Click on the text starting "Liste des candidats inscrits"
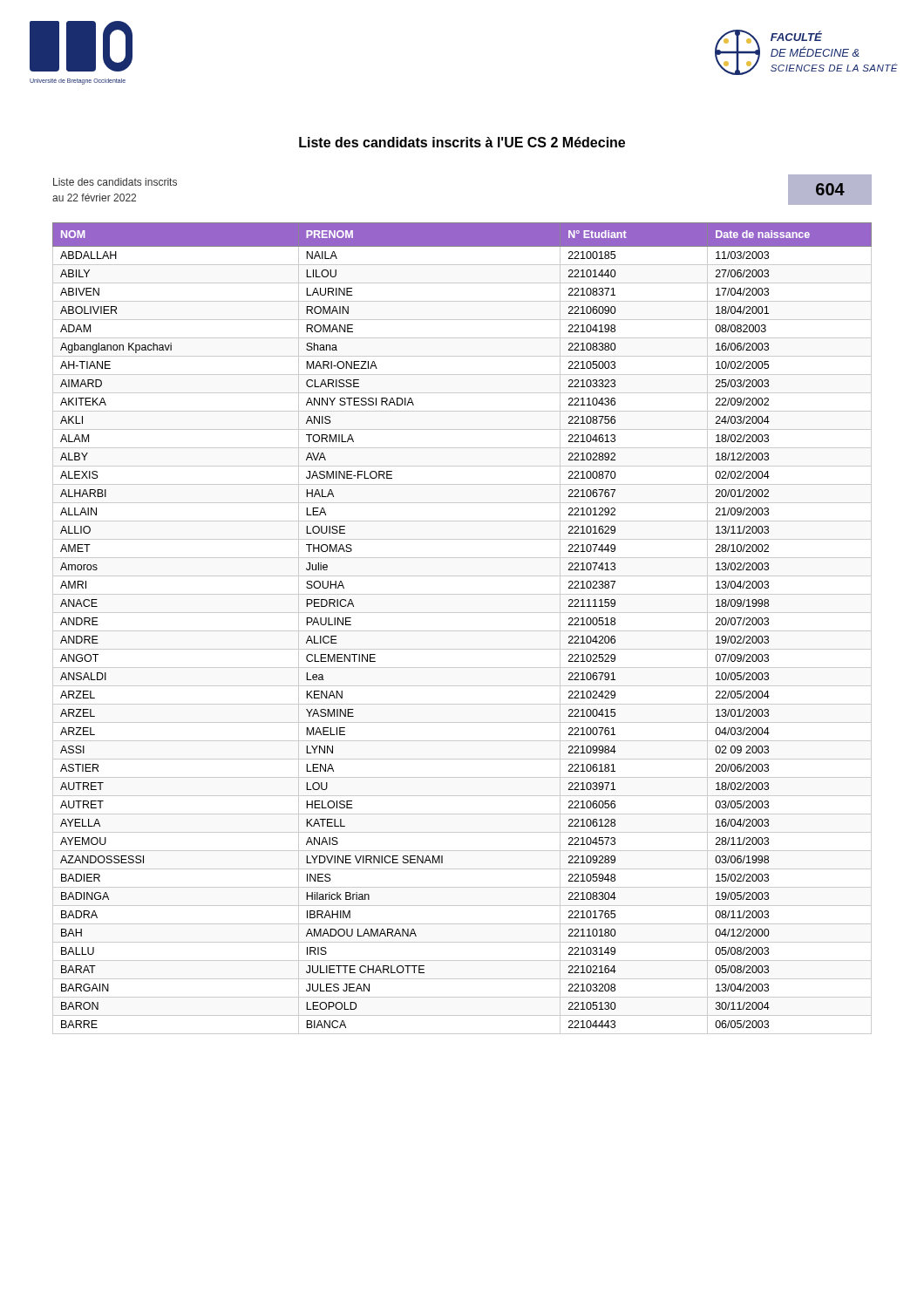This screenshot has width=924, height=1308. (462, 143)
